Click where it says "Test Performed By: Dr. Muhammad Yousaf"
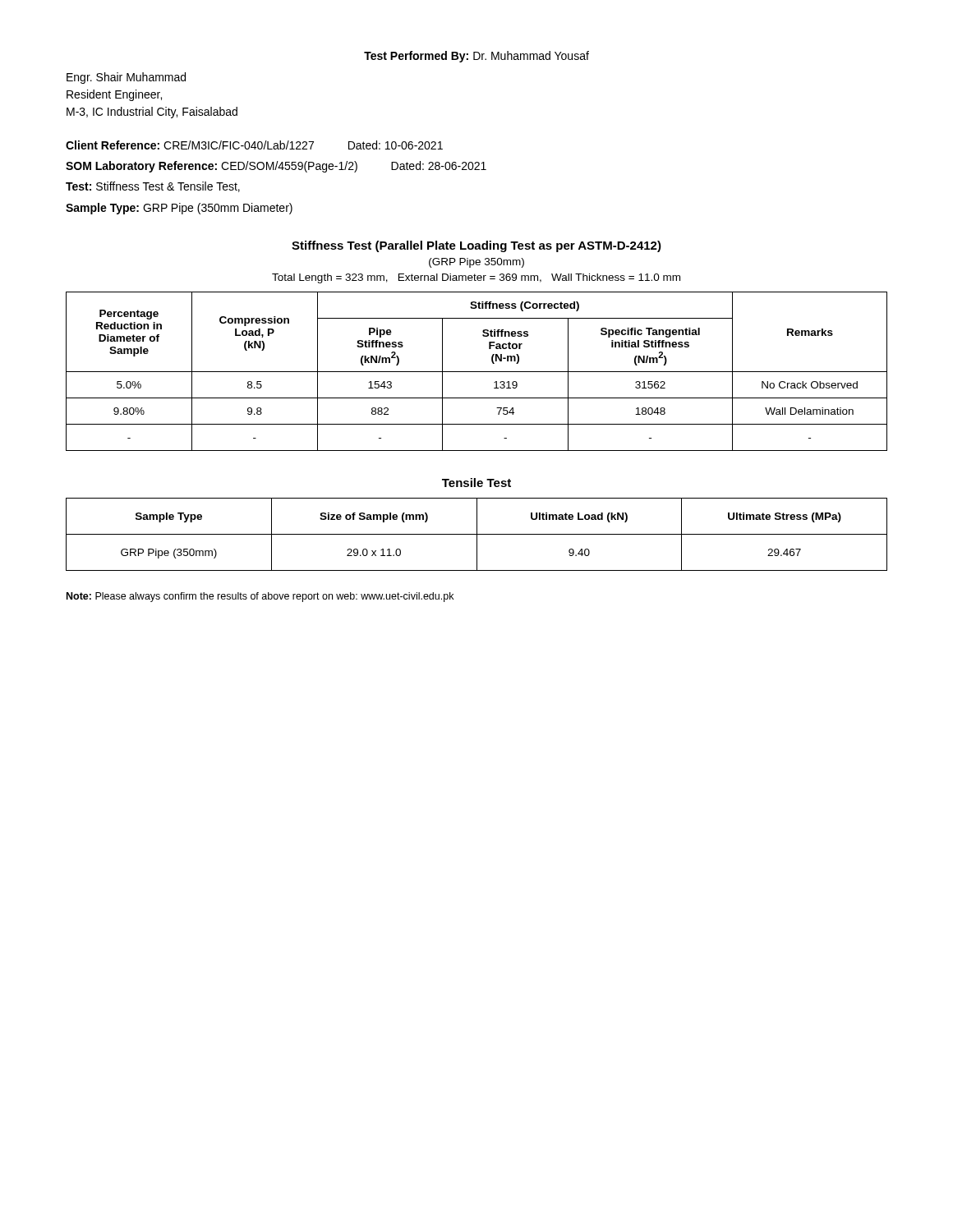The height and width of the screenshot is (1232, 953). (476, 56)
